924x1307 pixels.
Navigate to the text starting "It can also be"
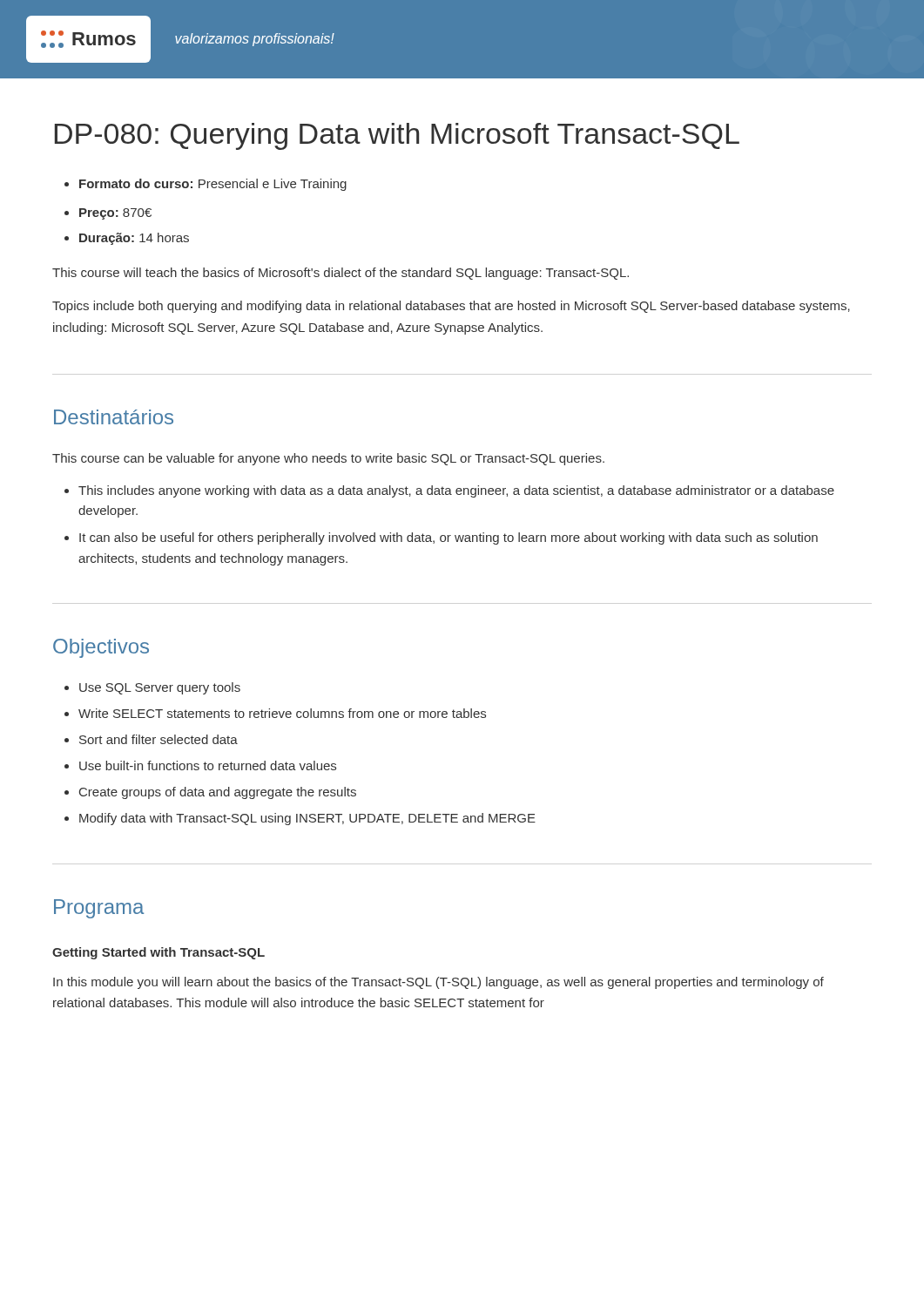[x=475, y=548]
